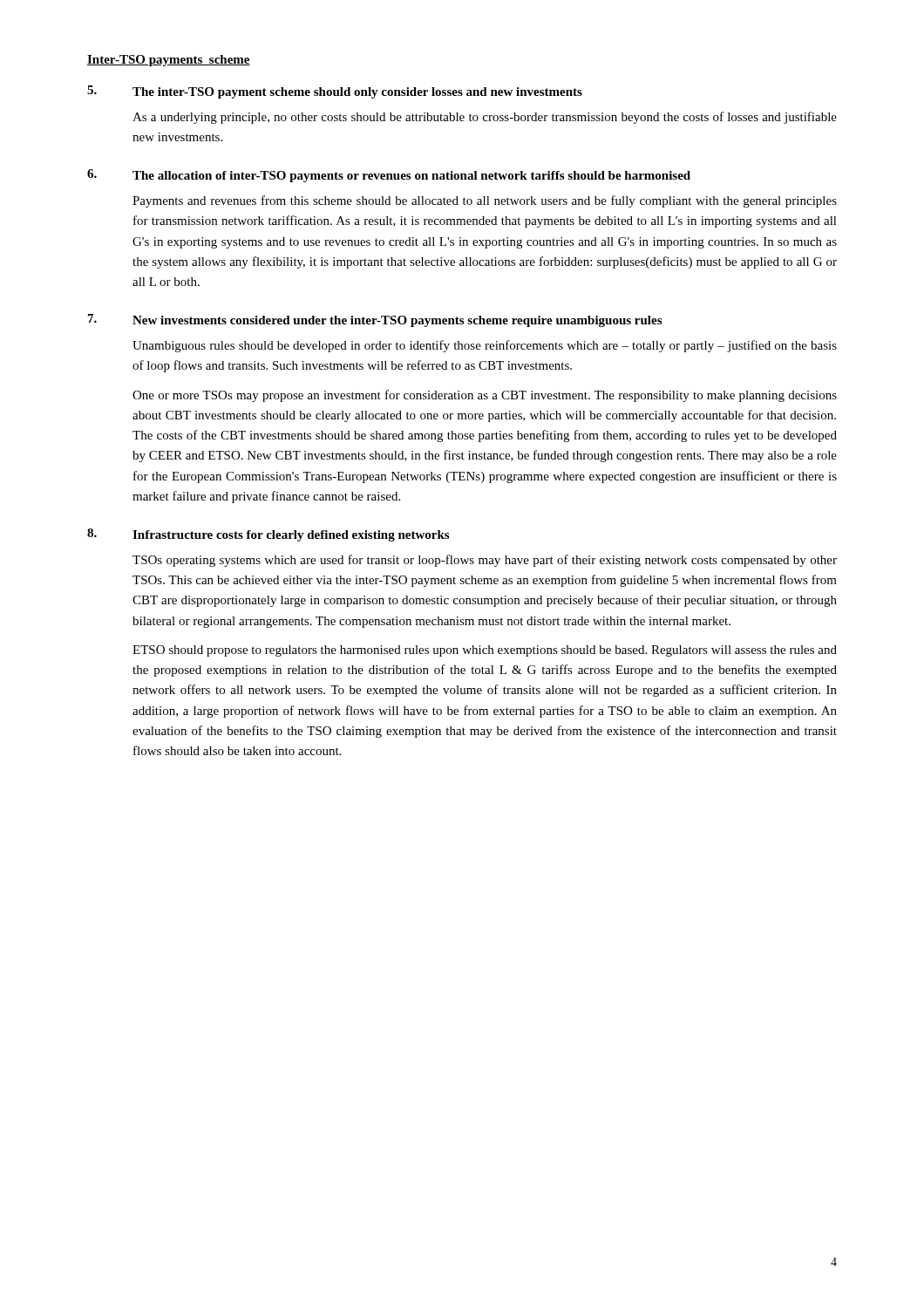
Task: Click on the list item that says "8. Infrastructure costs for"
Action: 462,644
